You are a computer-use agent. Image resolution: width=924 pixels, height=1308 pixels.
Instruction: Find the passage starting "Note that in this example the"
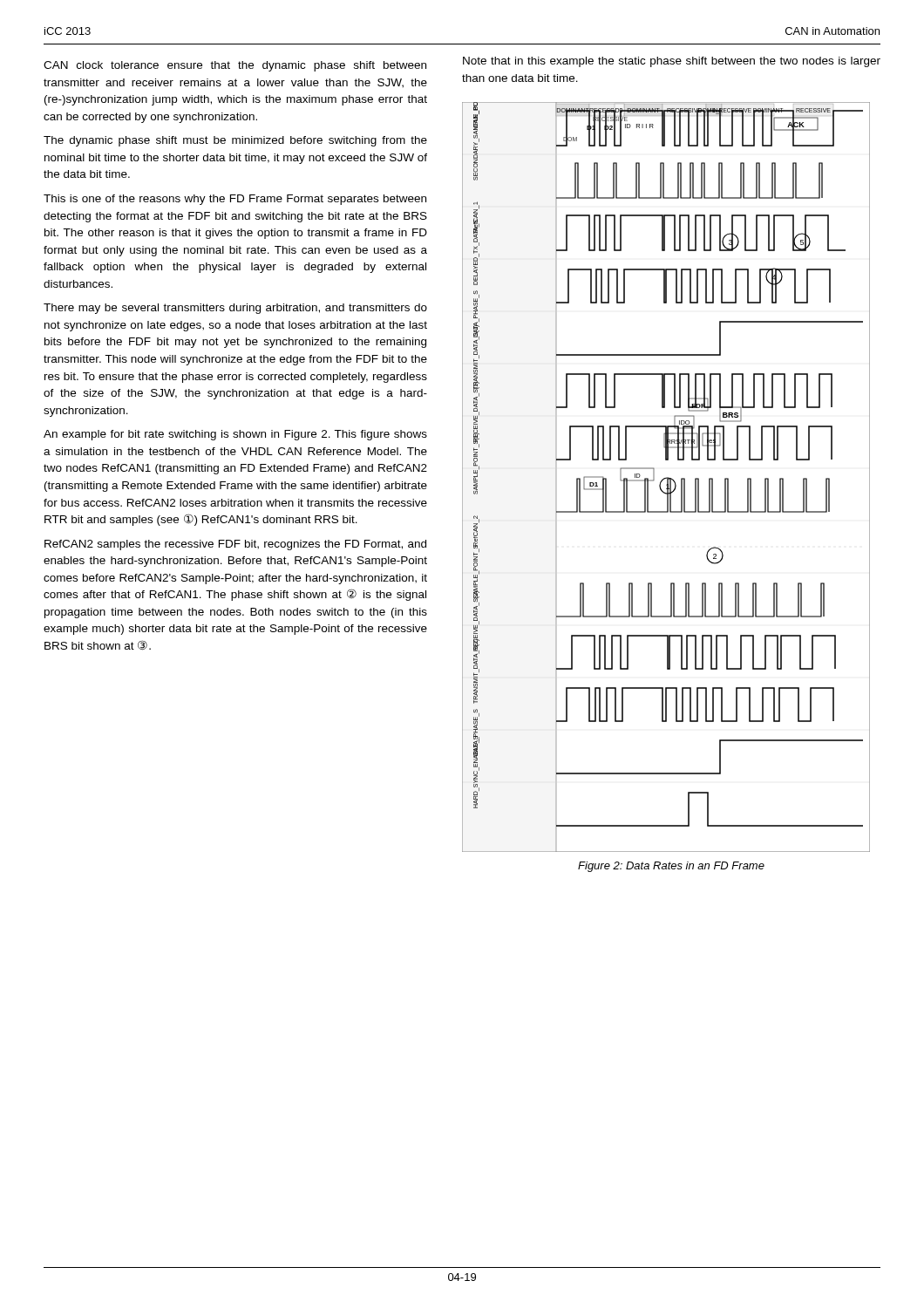[671, 69]
